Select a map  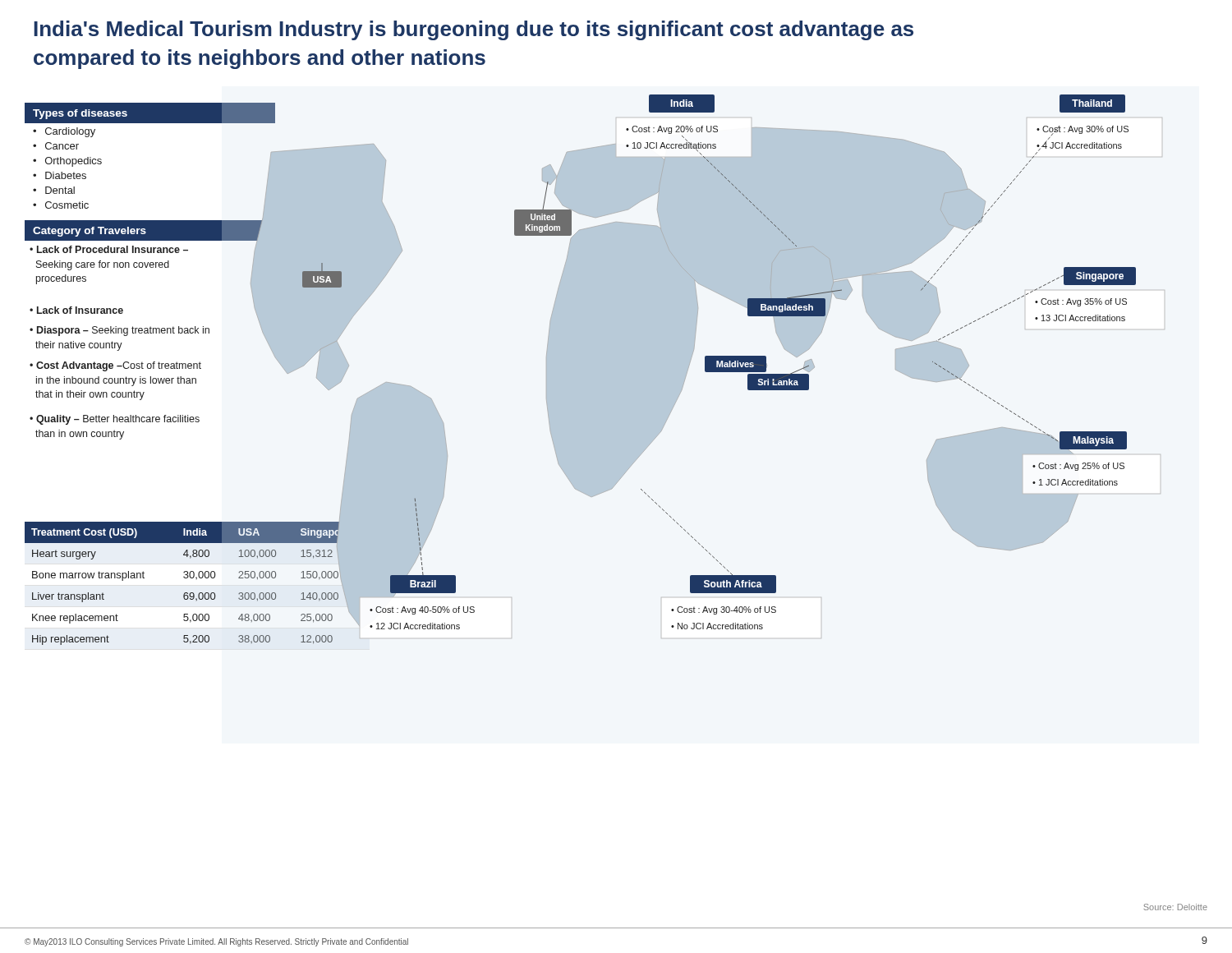710,415
